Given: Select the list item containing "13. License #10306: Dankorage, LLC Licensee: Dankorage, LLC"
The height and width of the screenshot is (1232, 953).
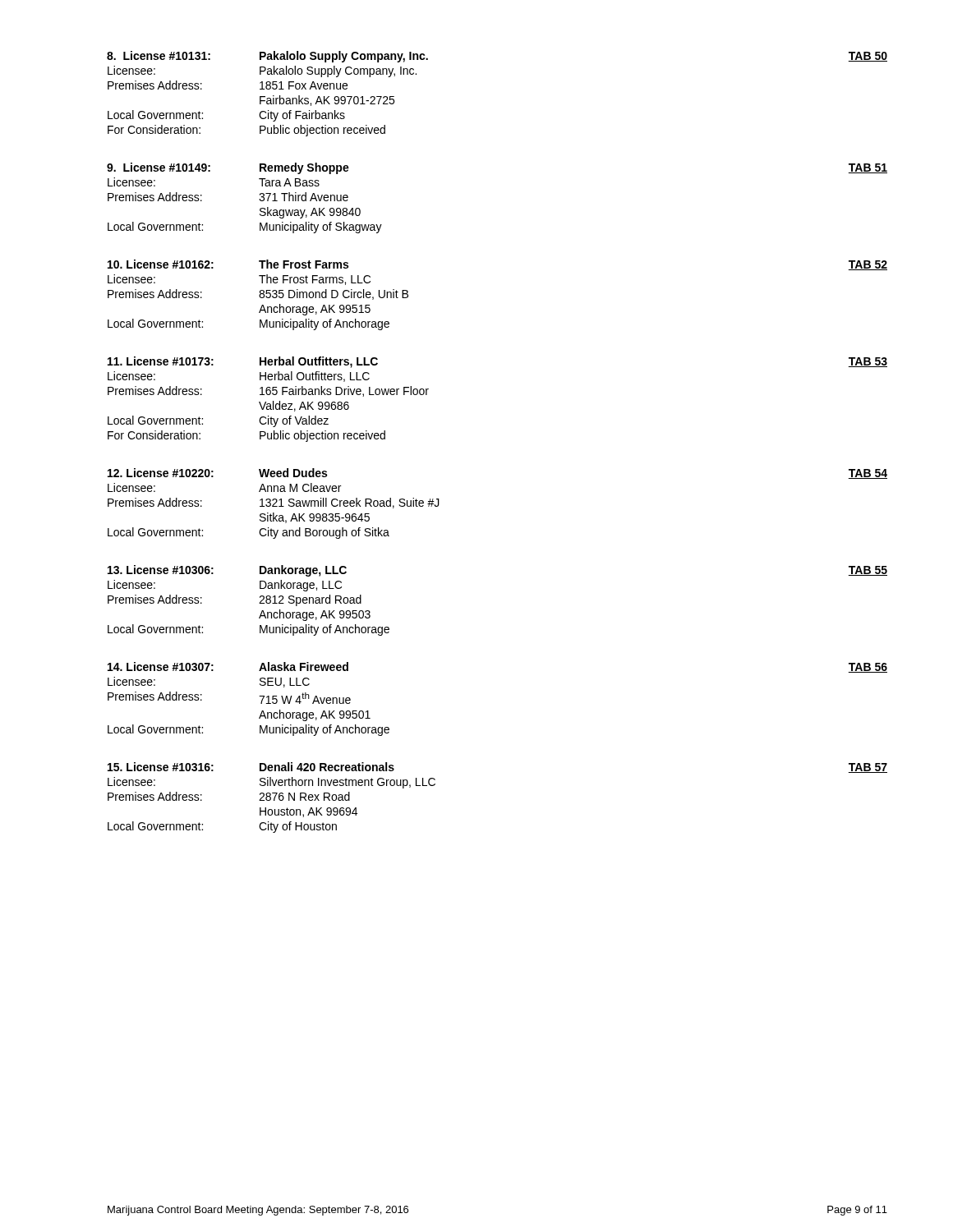Looking at the screenshot, I should pos(159,570).
